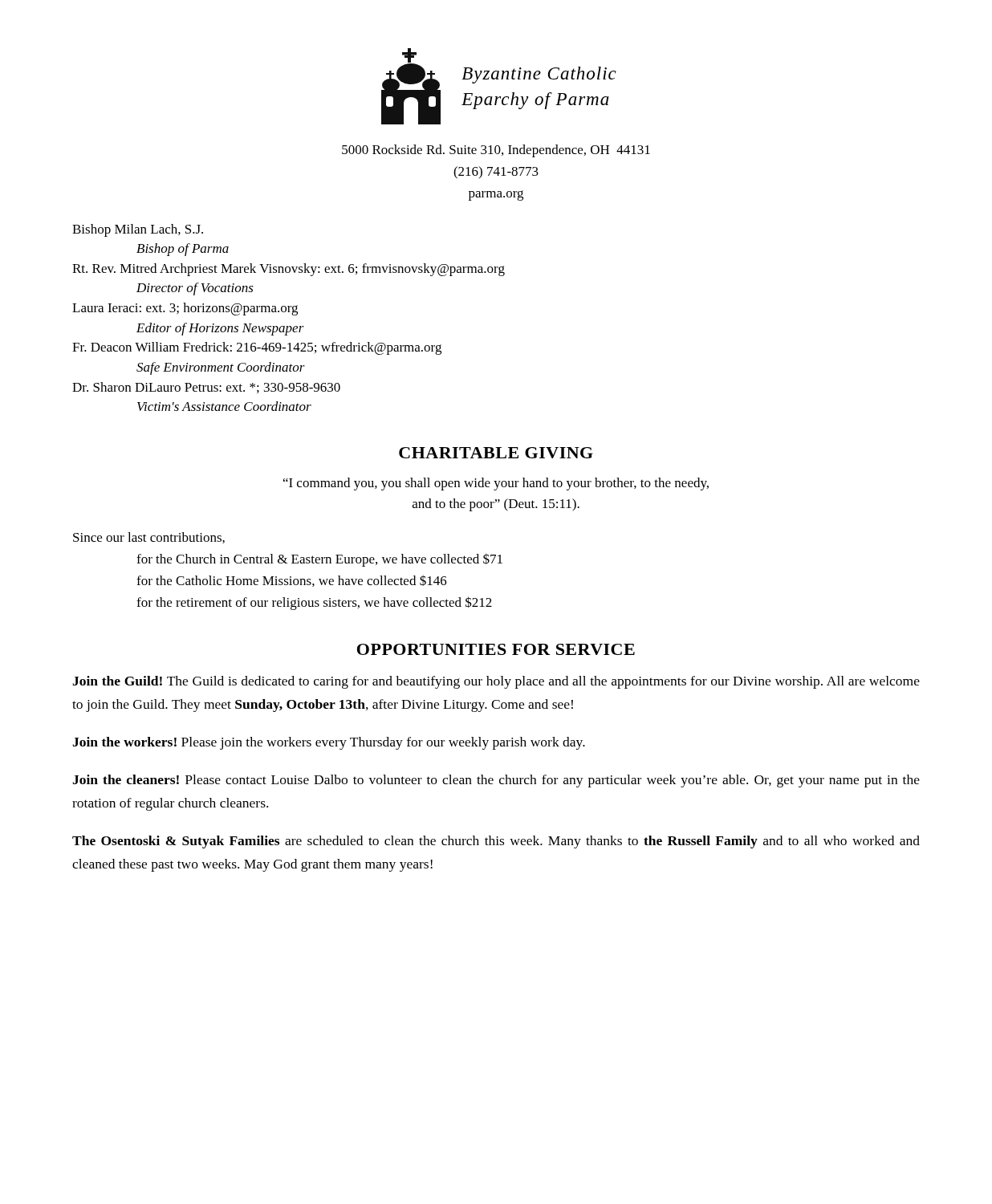Where is the passage that starts "Join the workers! Please join the workers every"?
The image size is (992, 1204).
(x=329, y=742)
